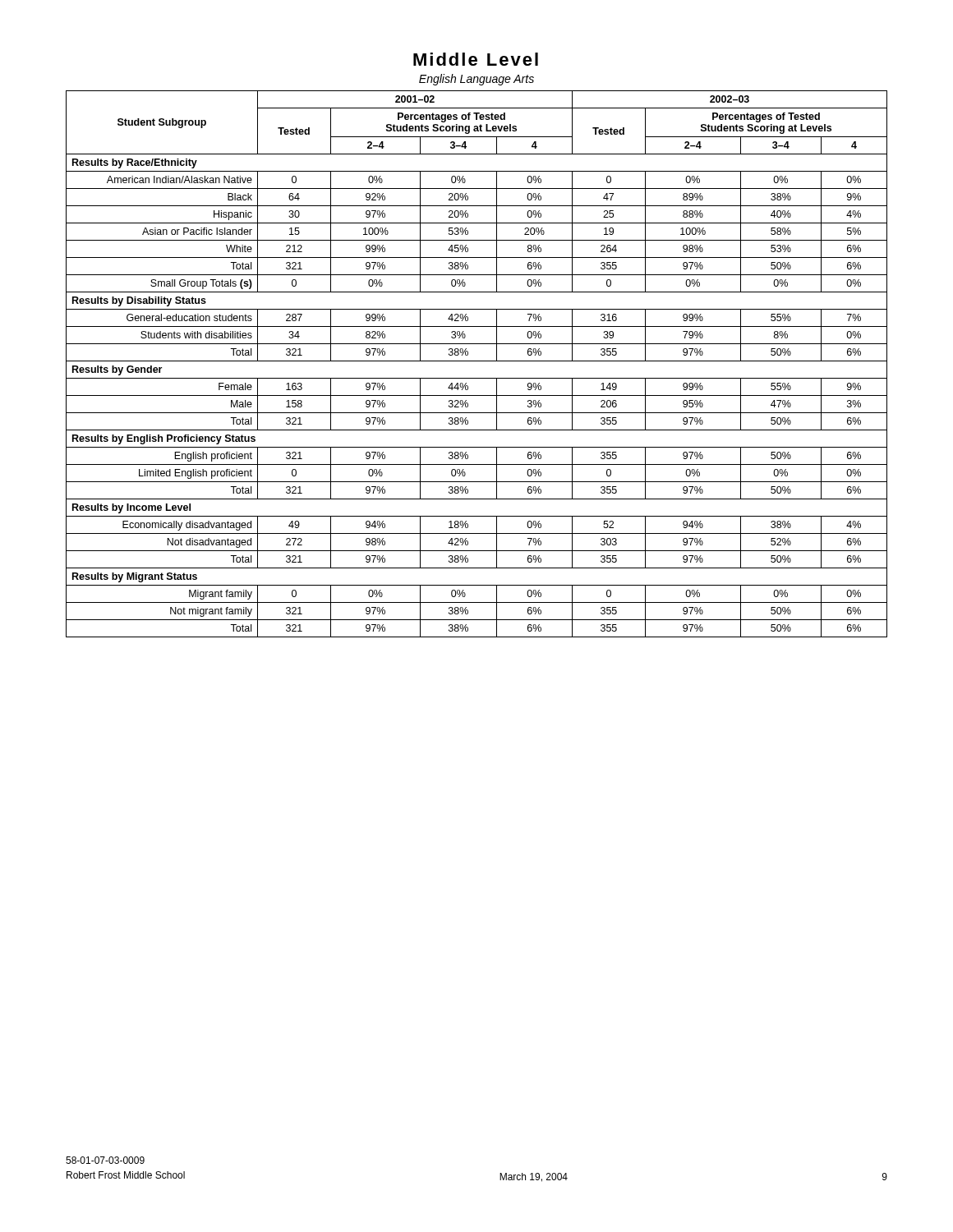Find the table that mentions "Not disadvantaged"

(x=476, y=364)
